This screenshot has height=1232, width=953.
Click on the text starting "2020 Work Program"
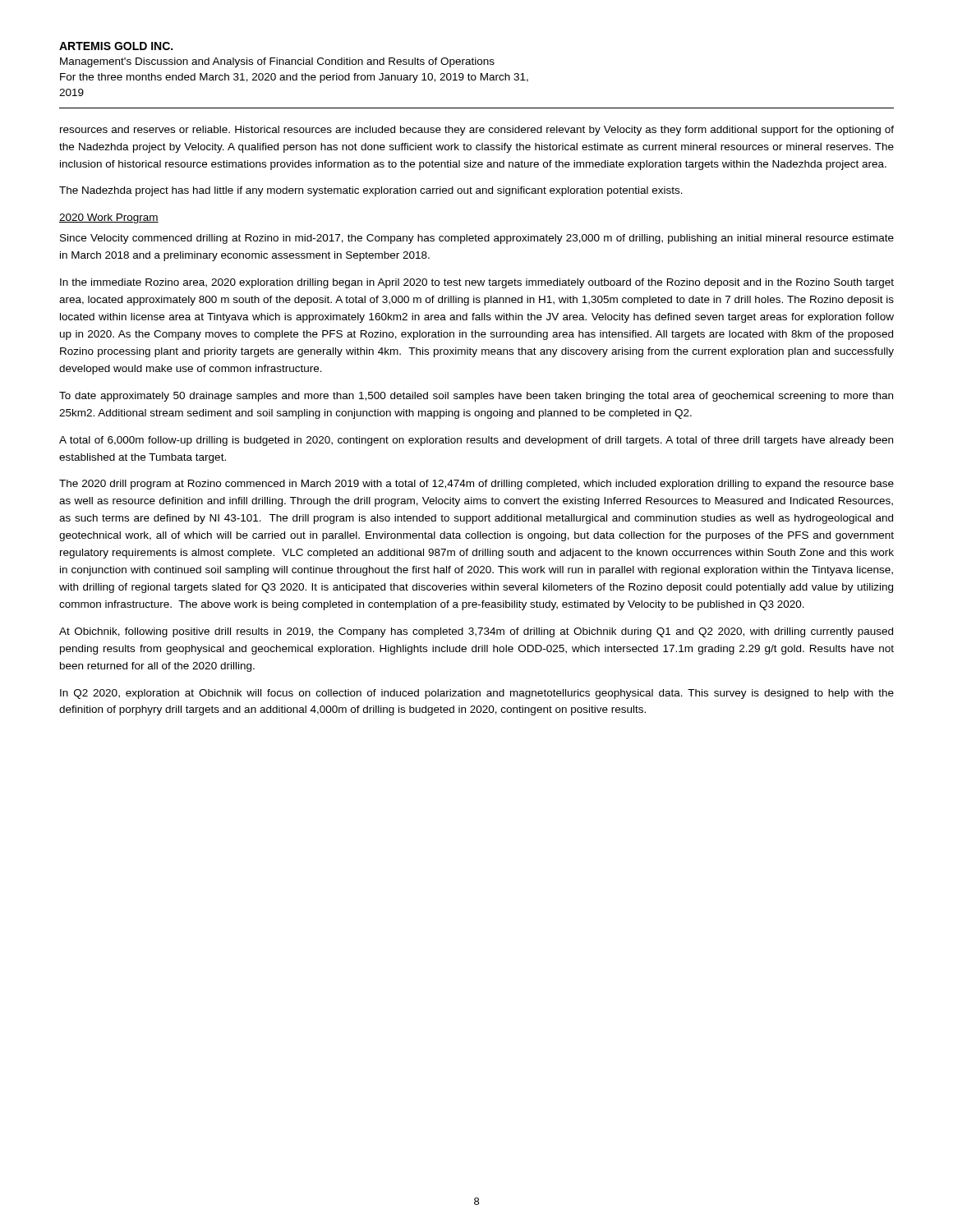[x=109, y=218]
